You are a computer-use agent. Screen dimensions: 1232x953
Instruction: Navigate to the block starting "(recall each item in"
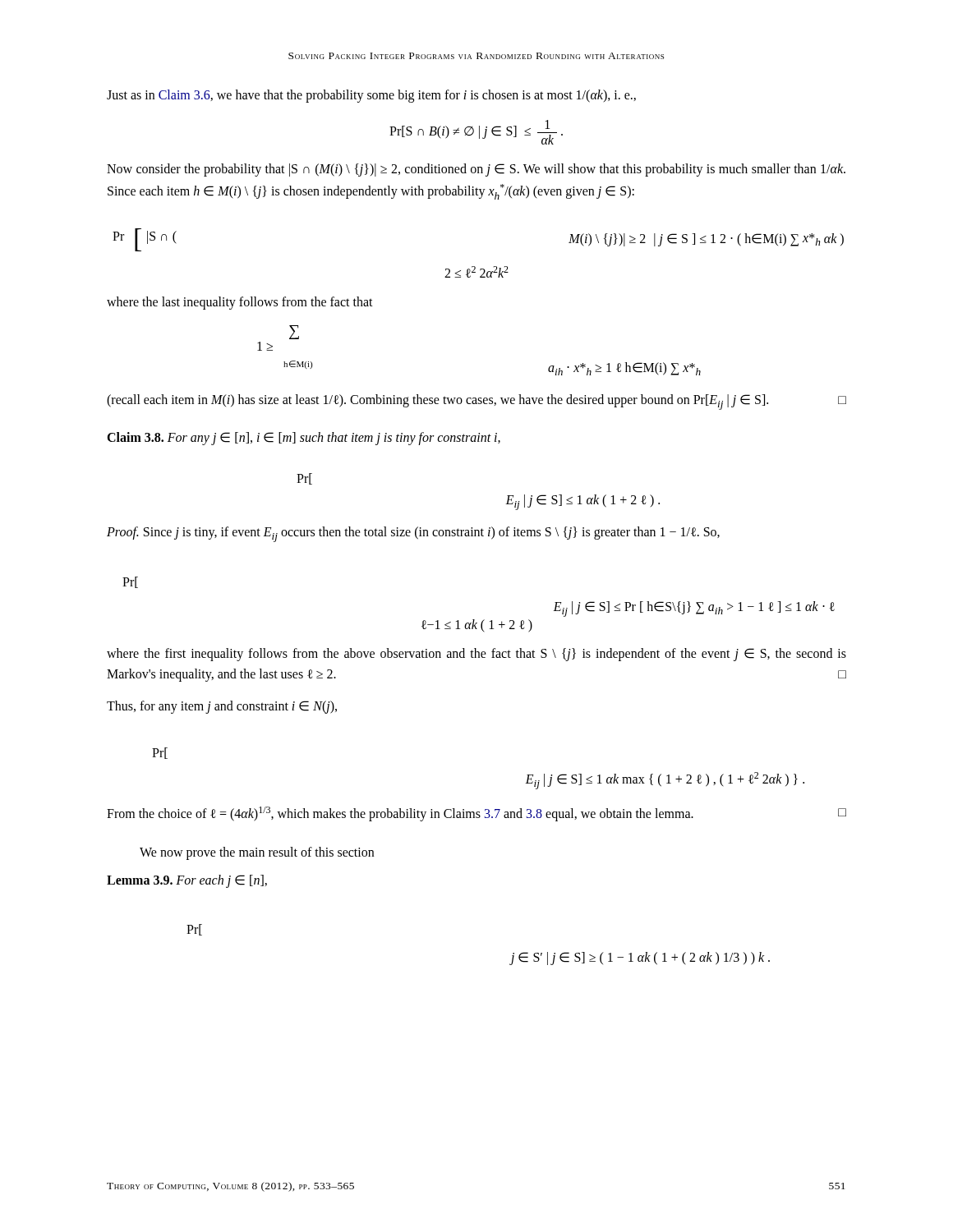pos(476,400)
